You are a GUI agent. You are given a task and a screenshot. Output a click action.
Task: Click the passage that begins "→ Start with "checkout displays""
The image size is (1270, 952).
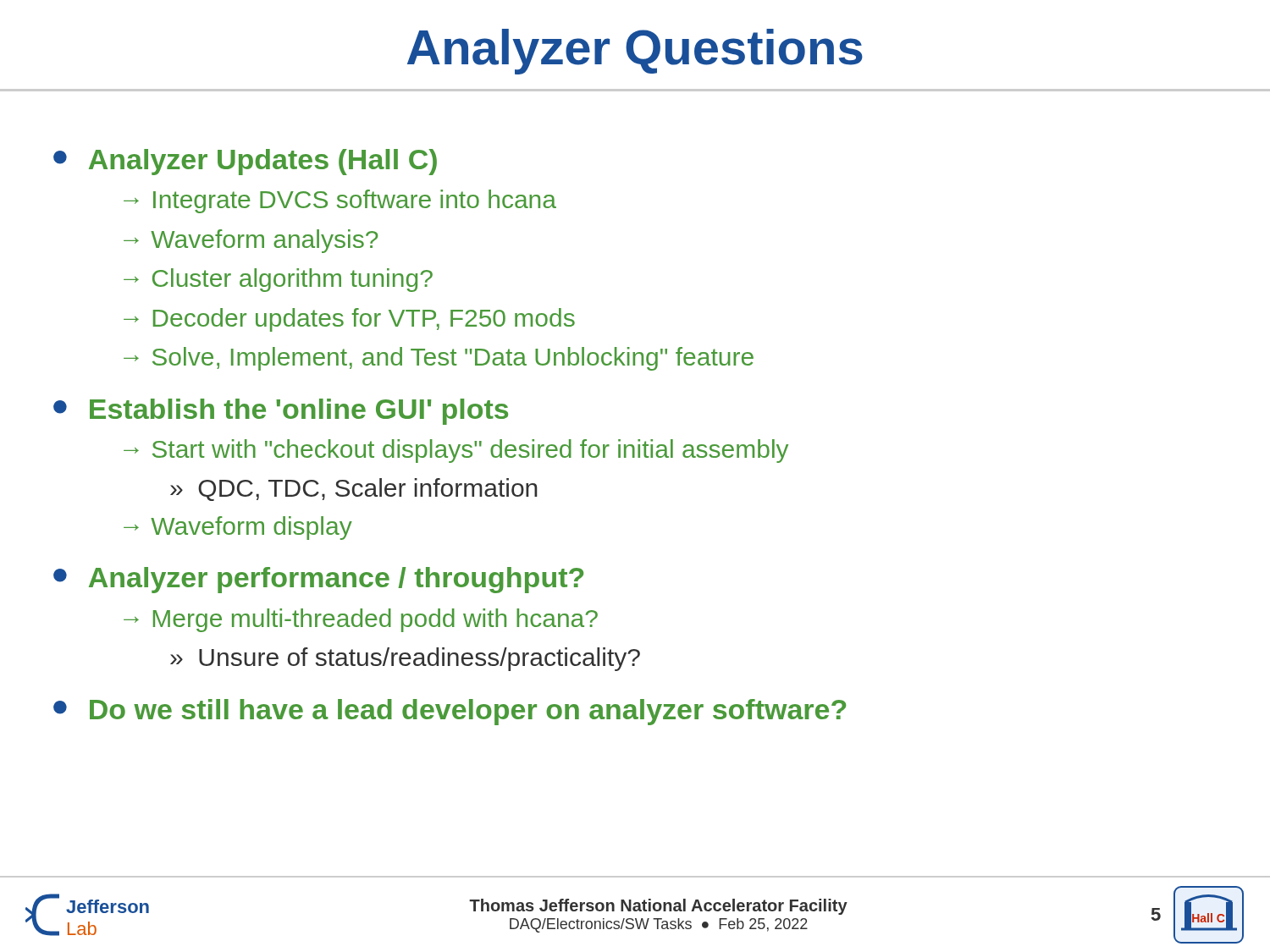[x=454, y=449]
